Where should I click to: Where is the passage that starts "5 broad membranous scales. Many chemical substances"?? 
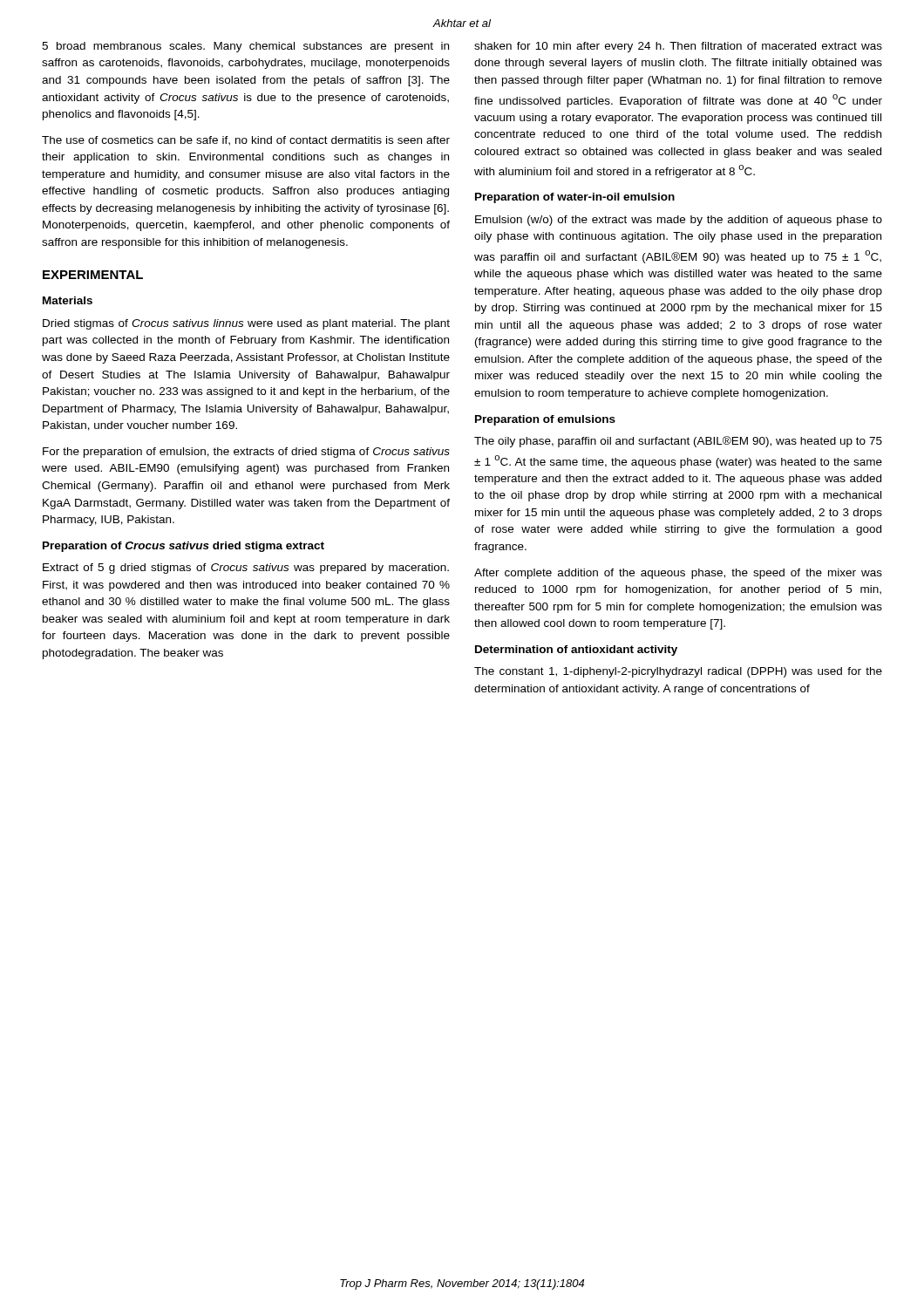tap(246, 80)
